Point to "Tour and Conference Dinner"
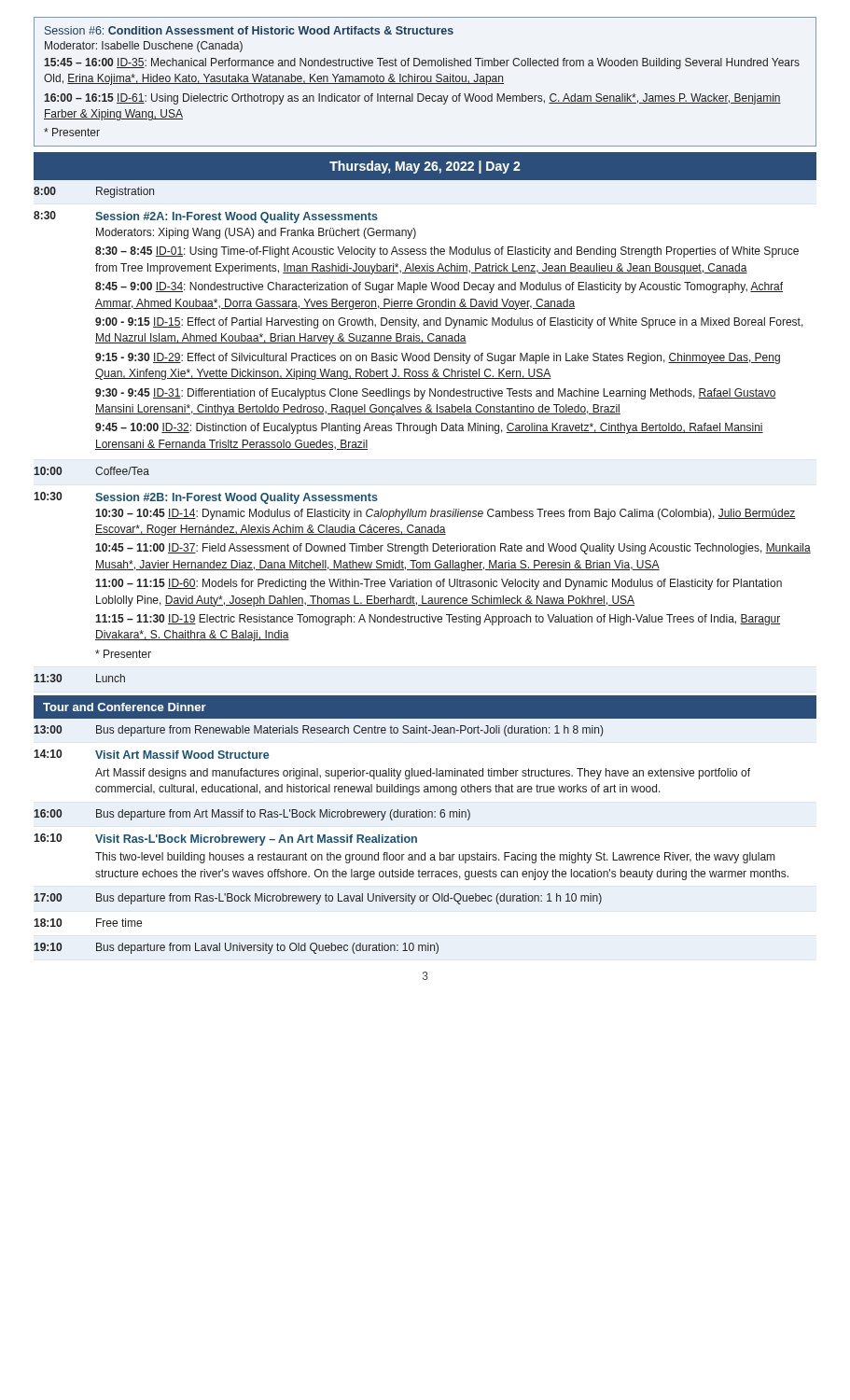This screenshot has width=850, height=1400. click(124, 707)
